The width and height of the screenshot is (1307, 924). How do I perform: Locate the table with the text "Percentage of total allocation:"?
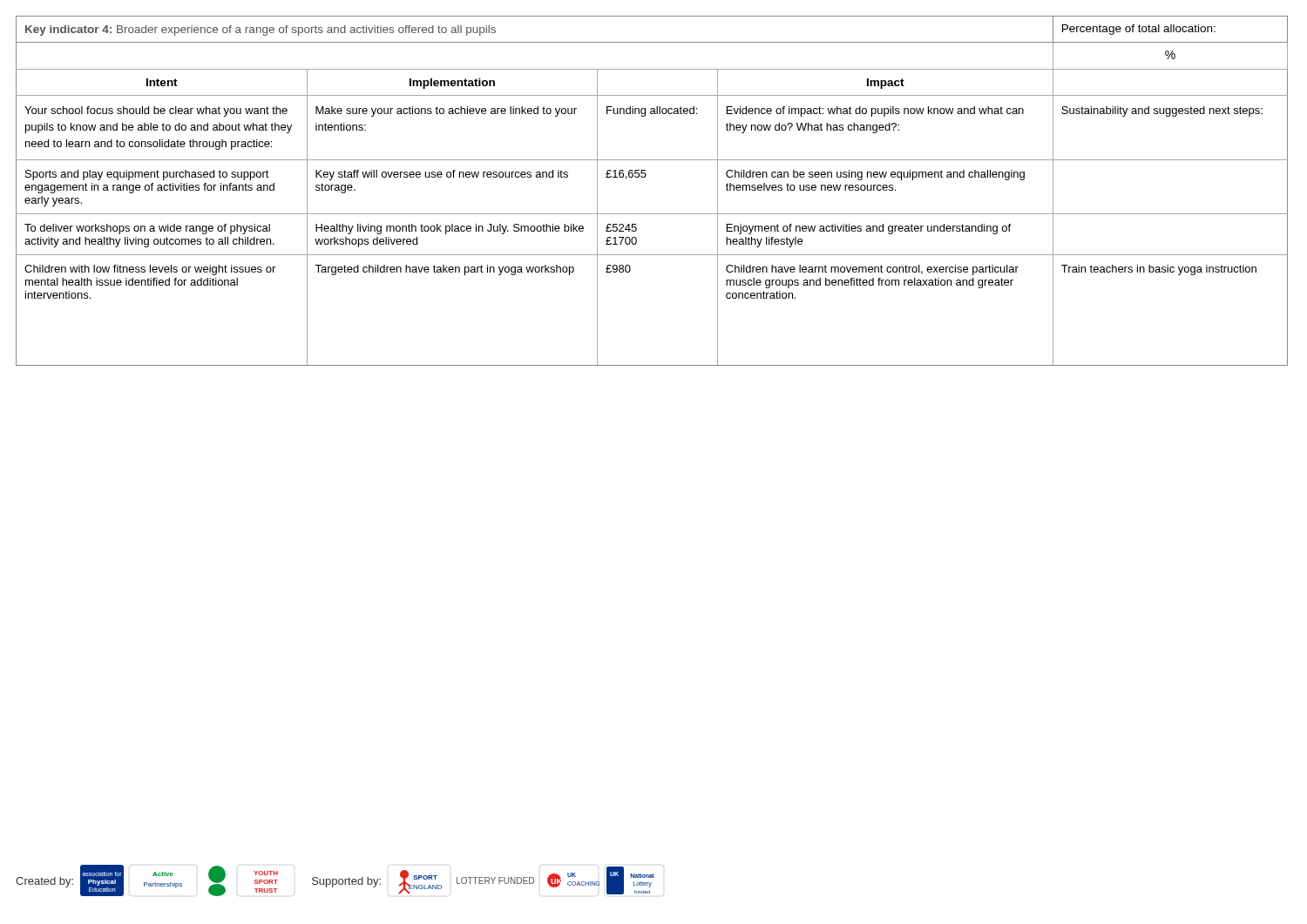click(x=652, y=191)
